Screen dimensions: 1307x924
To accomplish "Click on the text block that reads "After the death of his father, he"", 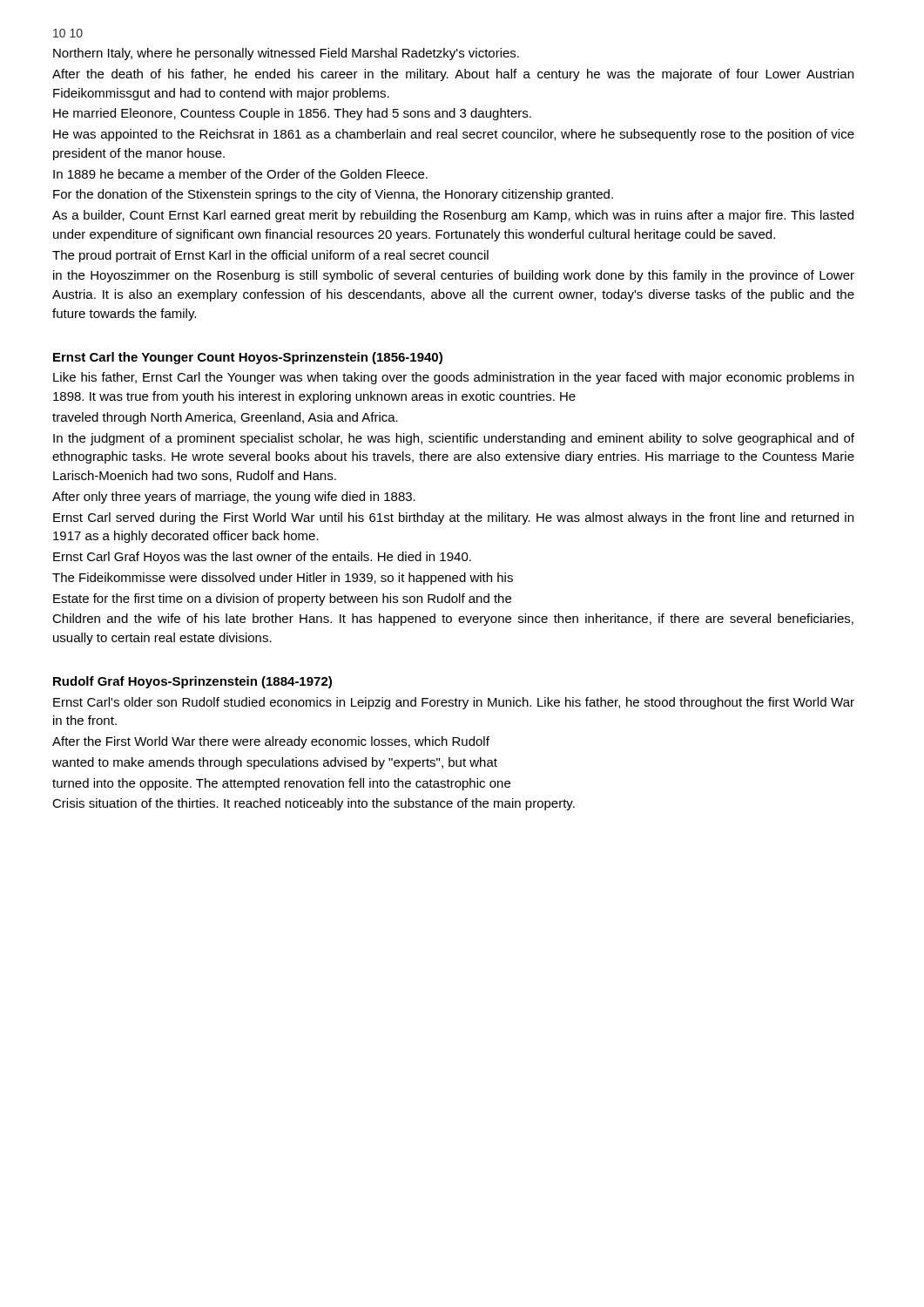I will 453,83.
